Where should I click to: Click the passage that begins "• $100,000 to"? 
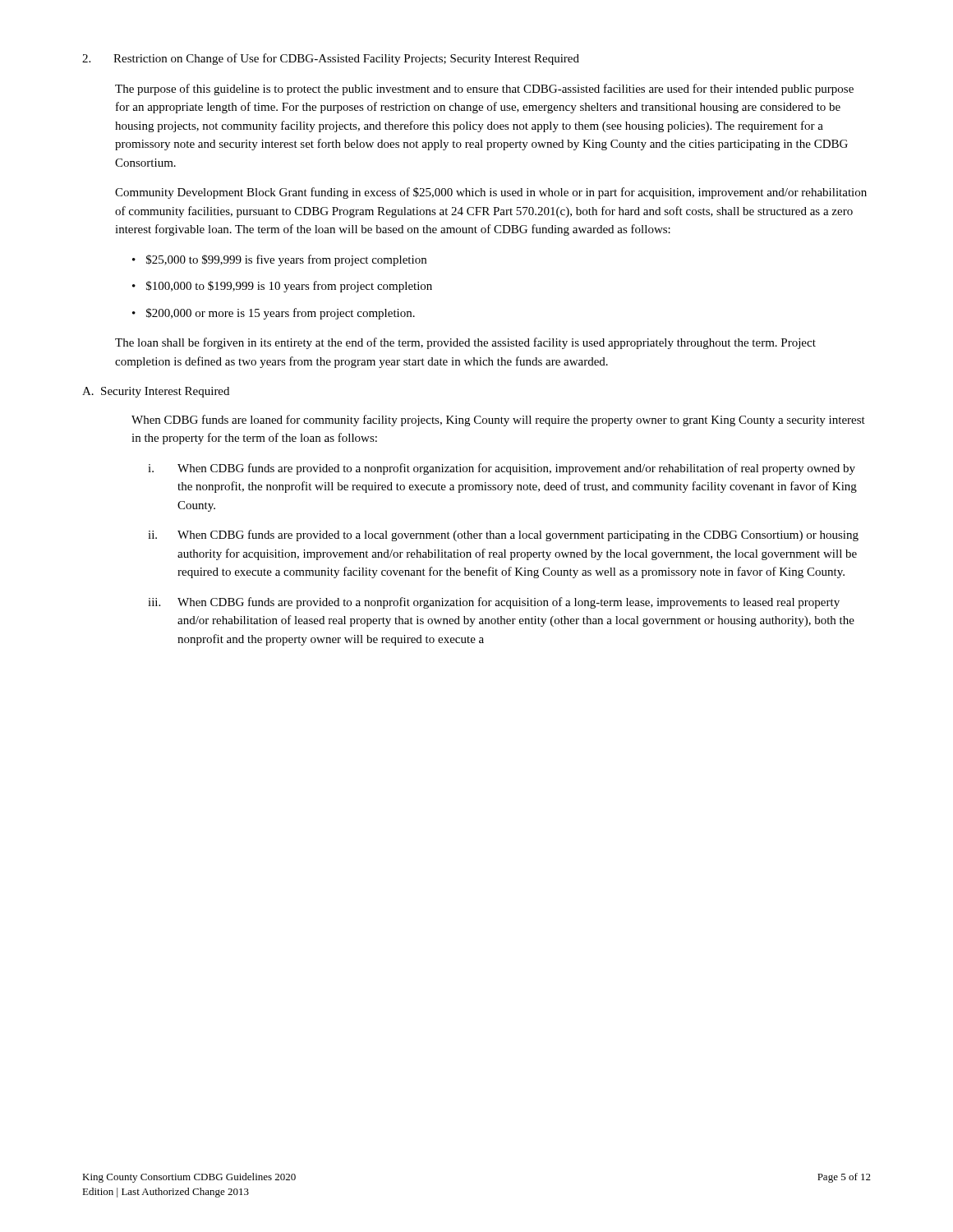(x=282, y=286)
